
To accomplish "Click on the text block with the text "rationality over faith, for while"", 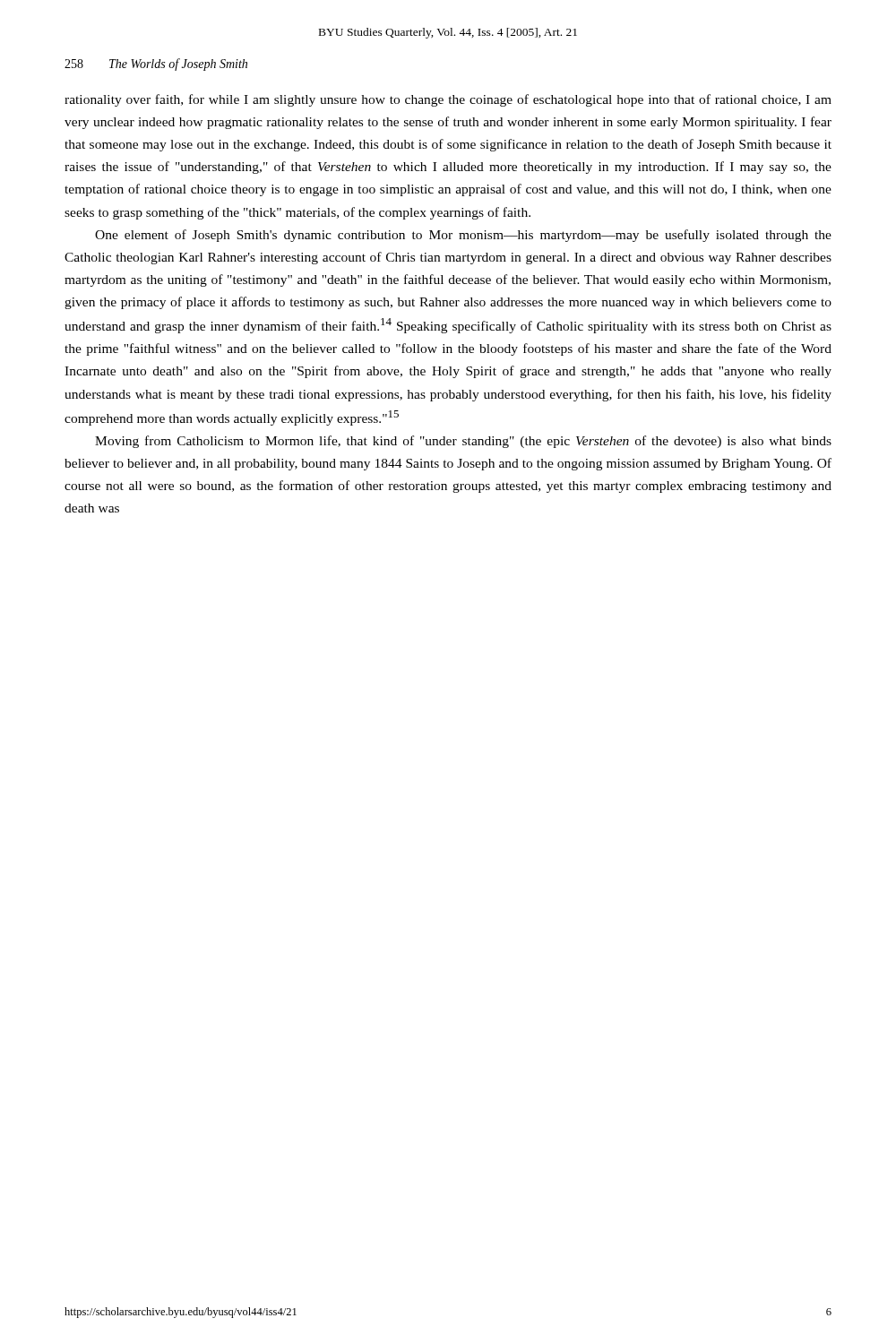I will [x=448, y=303].
